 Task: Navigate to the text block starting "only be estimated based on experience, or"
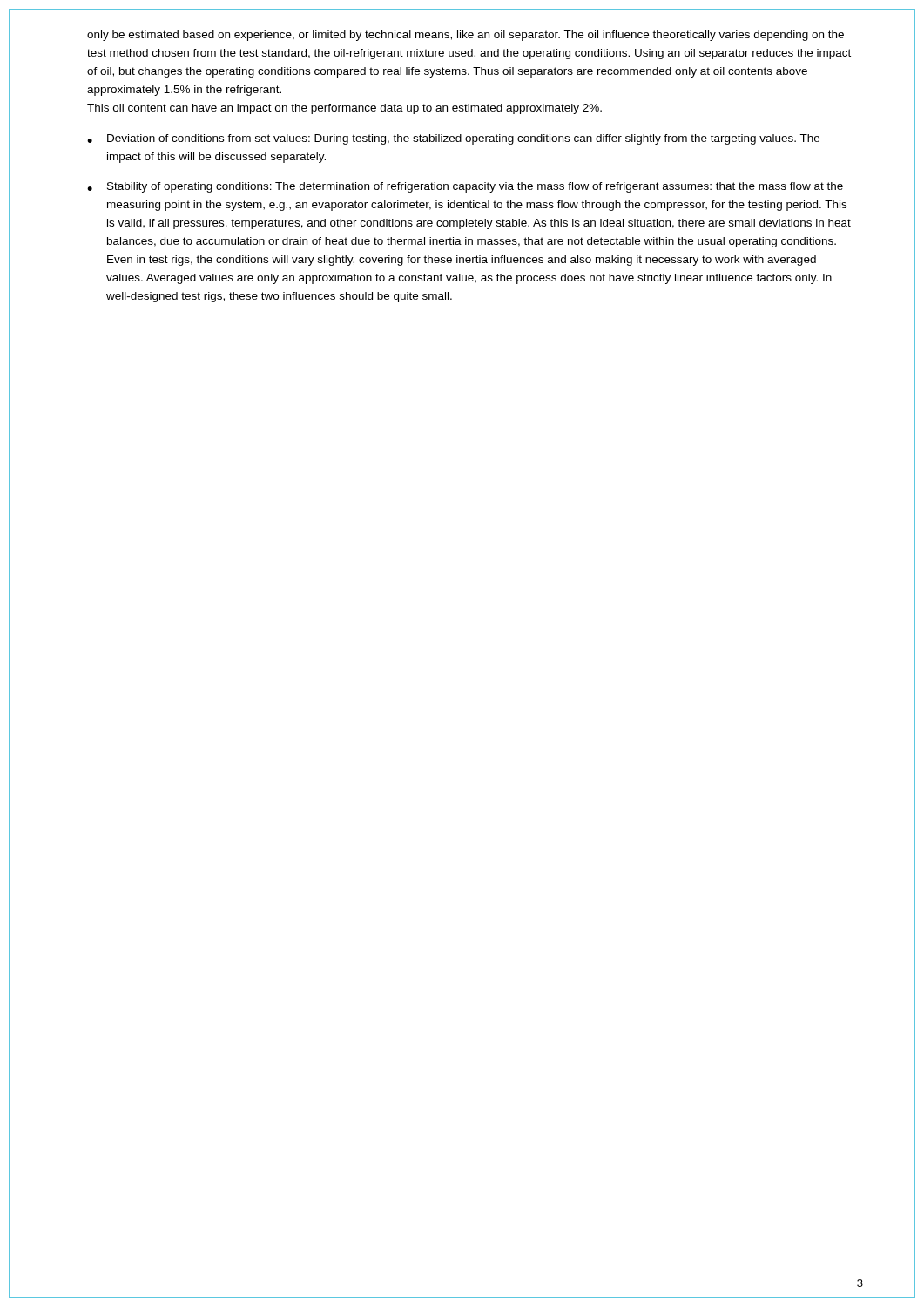469,71
